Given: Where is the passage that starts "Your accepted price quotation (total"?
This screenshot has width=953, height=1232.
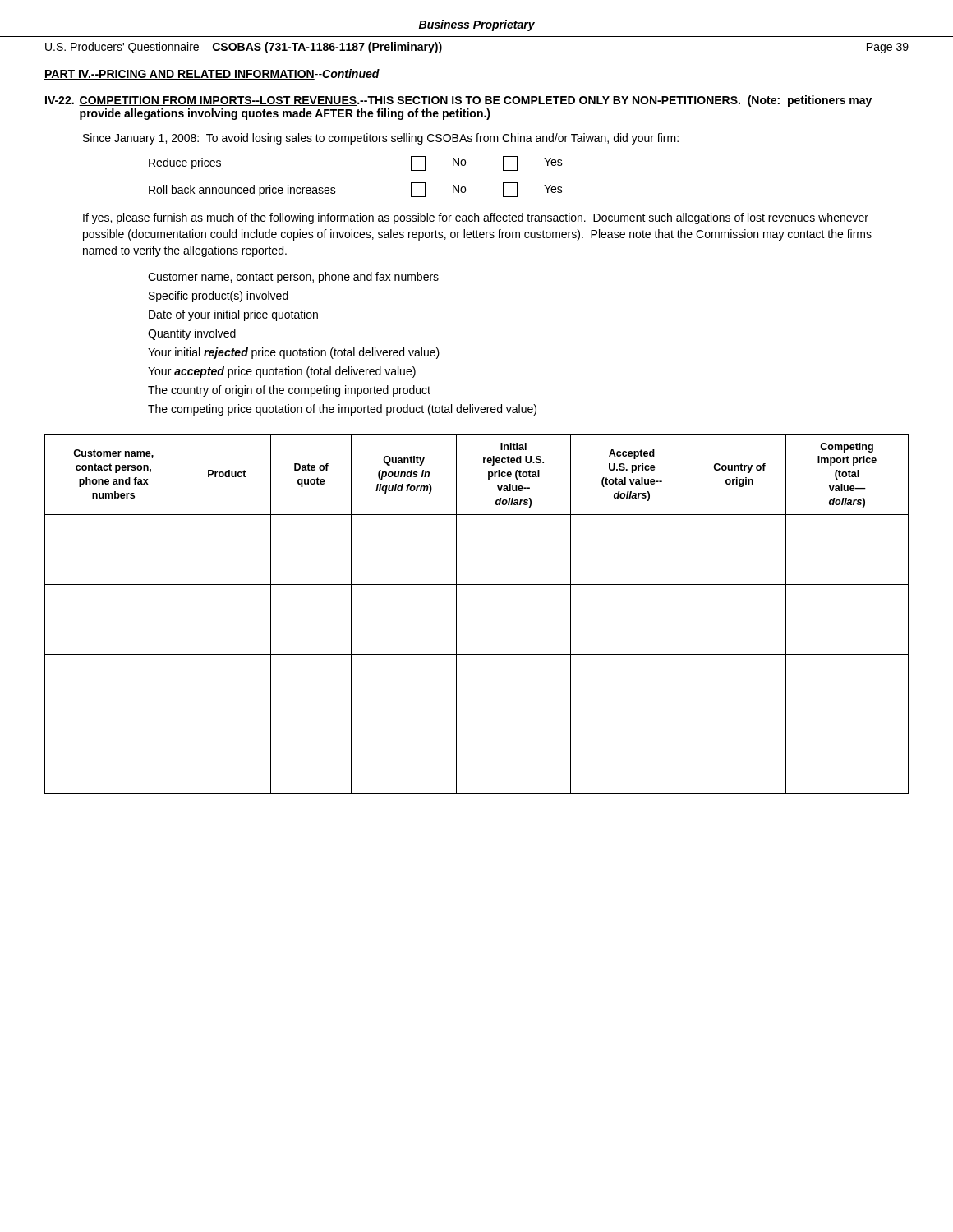Looking at the screenshot, I should [x=282, y=371].
